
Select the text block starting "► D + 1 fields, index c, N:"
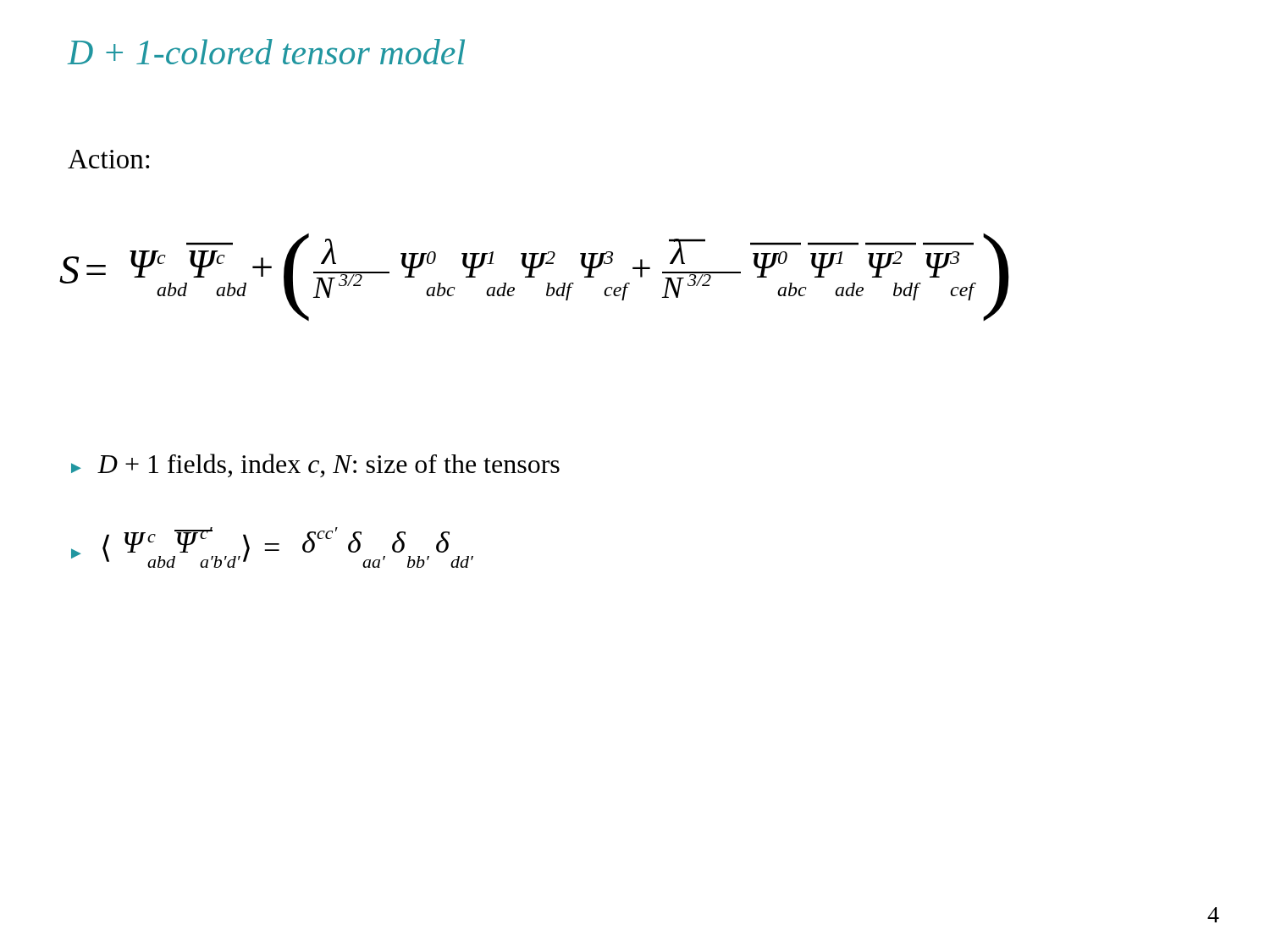click(x=314, y=464)
